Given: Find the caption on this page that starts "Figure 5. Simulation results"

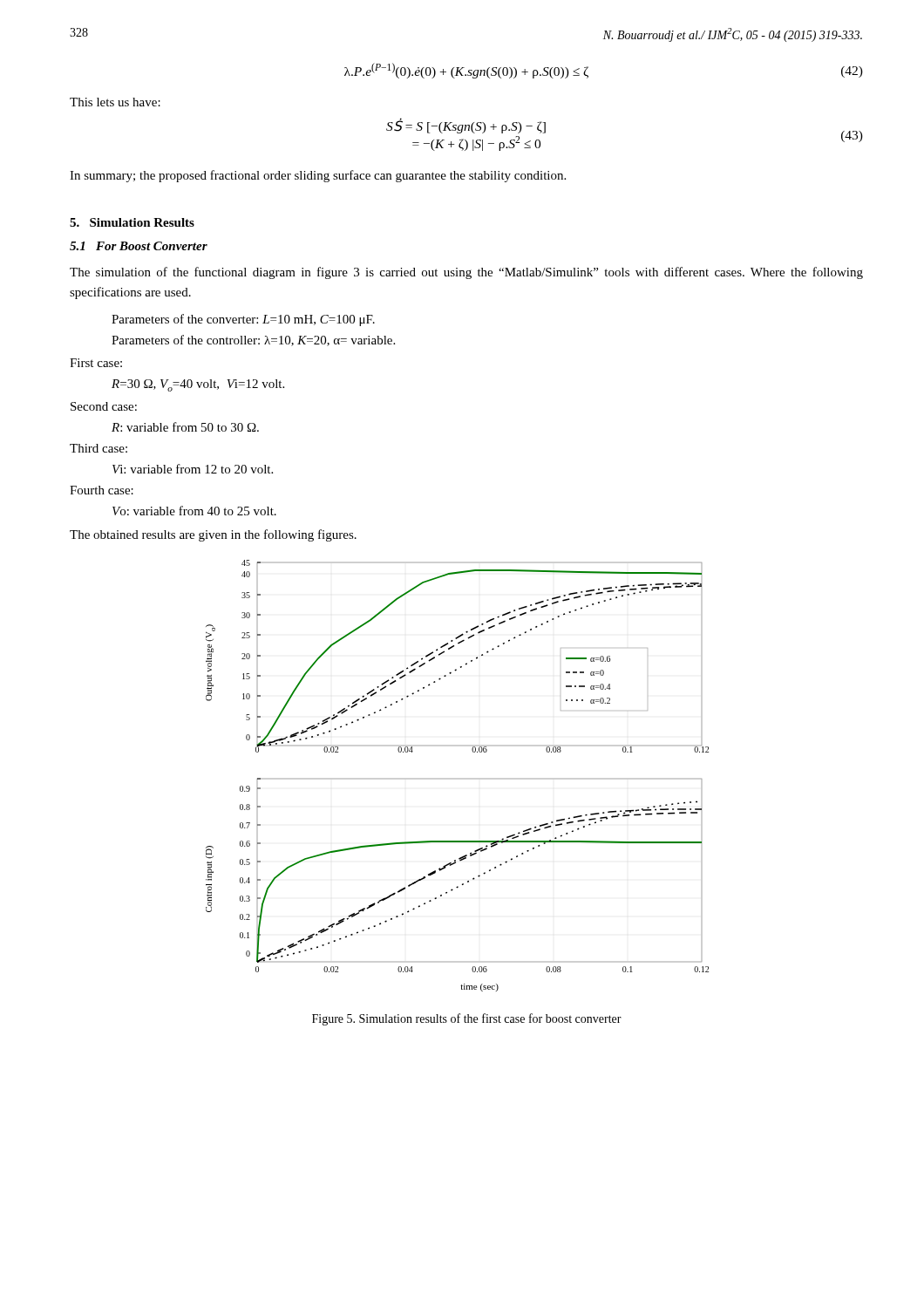Looking at the screenshot, I should (466, 1019).
